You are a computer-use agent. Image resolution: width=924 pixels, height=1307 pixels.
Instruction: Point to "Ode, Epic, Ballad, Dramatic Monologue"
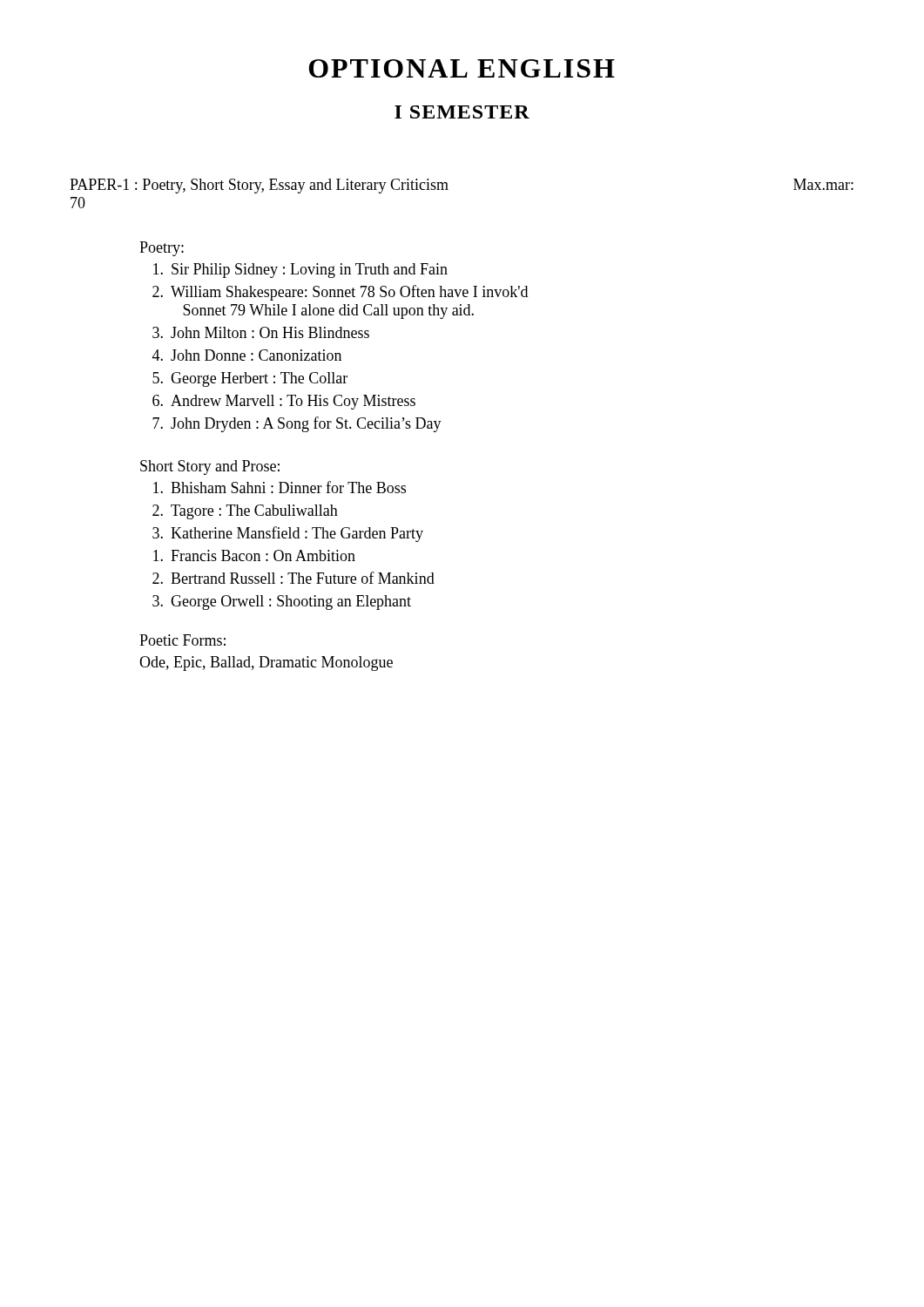point(266,662)
